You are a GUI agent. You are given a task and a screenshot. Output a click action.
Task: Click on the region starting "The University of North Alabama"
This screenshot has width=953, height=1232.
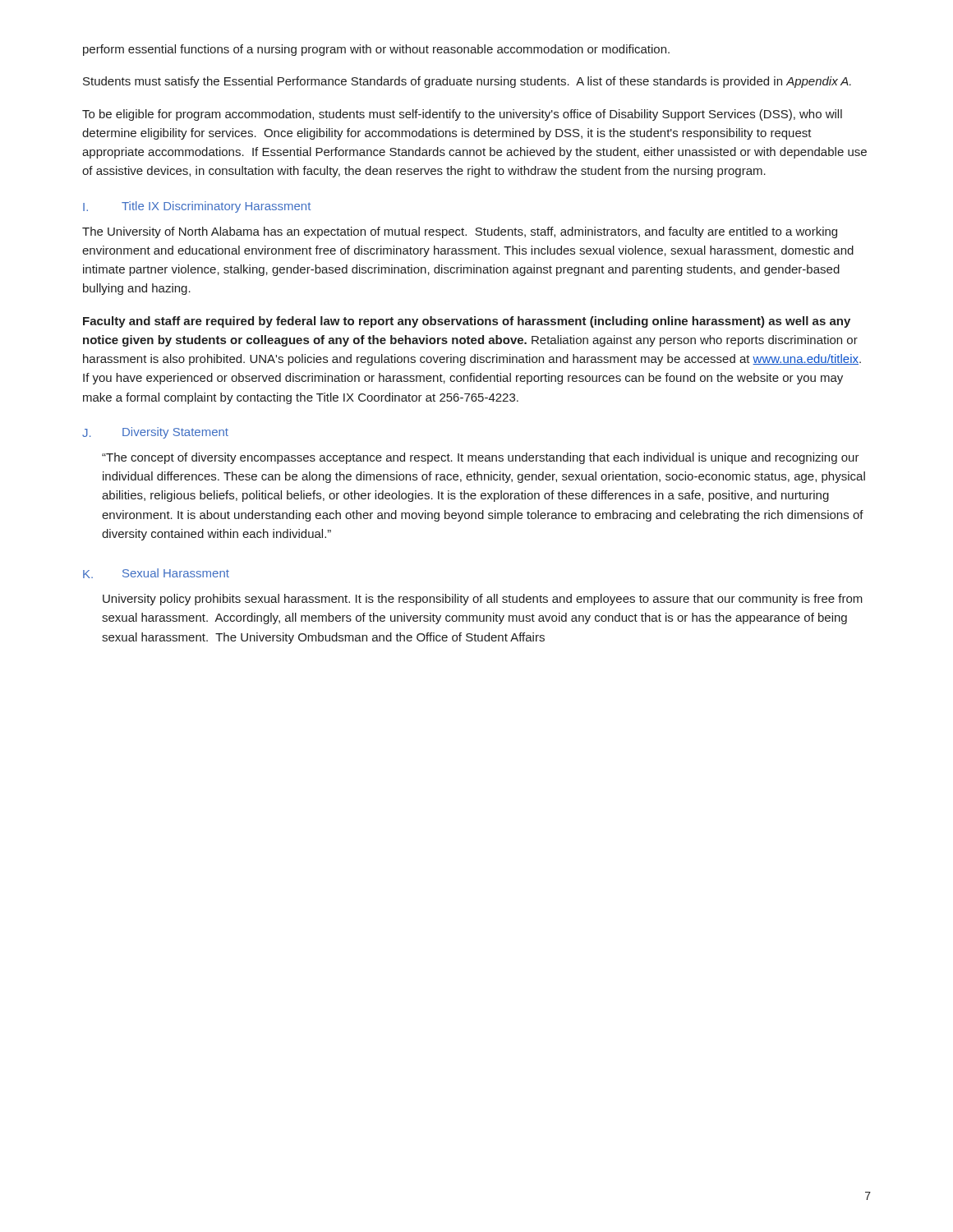[x=468, y=259]
